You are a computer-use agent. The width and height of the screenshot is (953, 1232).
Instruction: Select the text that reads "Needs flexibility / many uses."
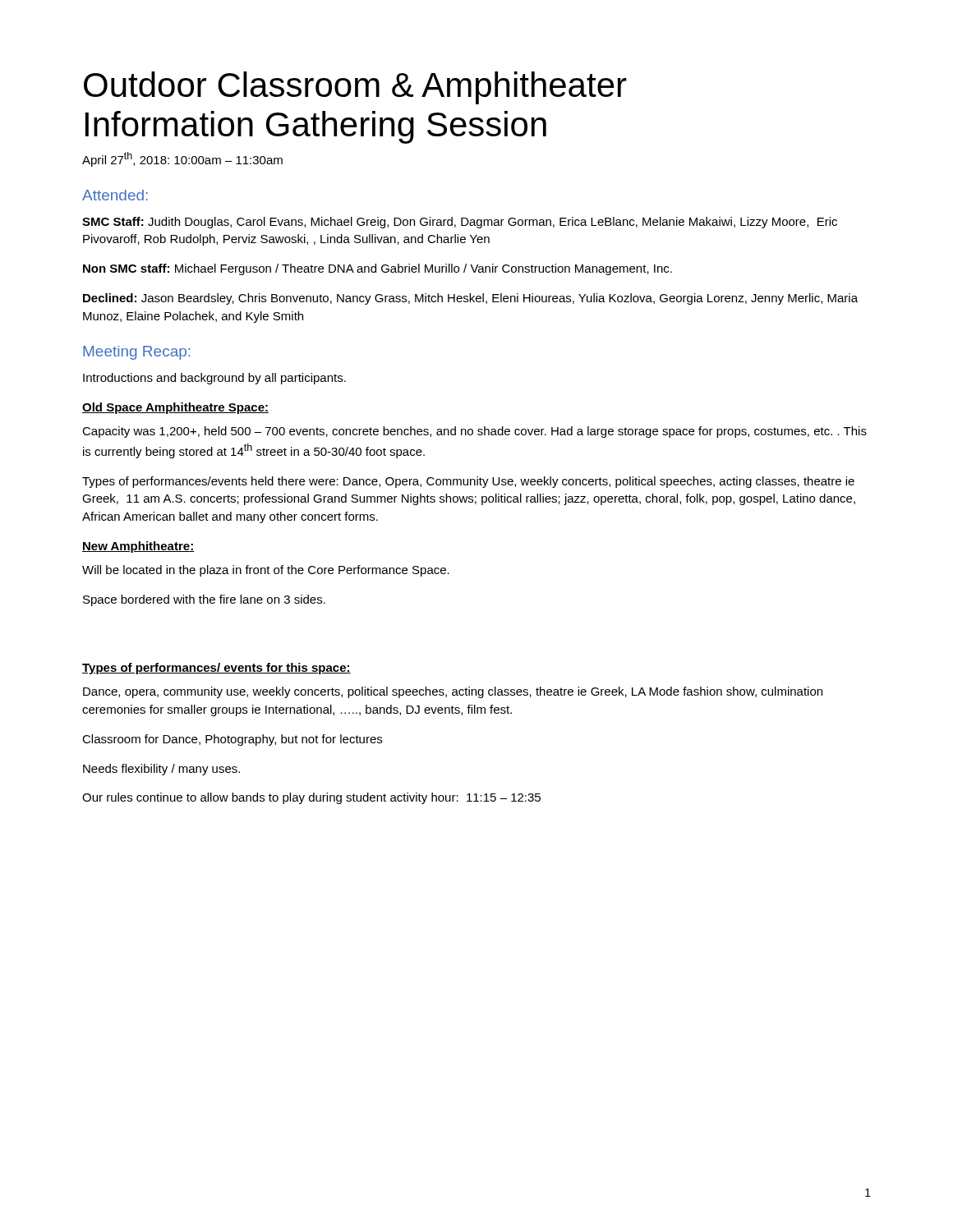(162, 768)
